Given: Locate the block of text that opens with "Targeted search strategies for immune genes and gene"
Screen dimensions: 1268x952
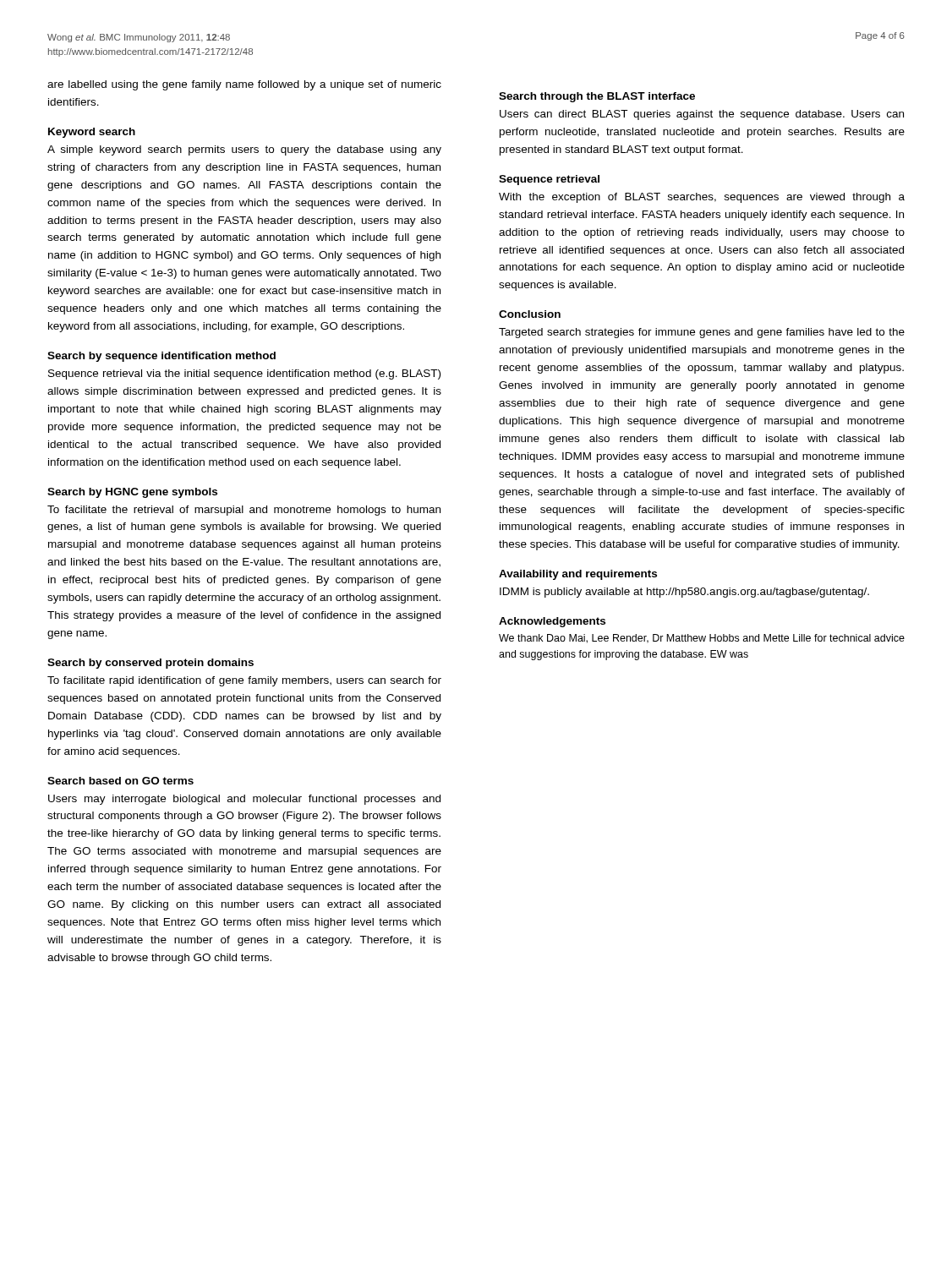Looking at the screenshot, I should pyautogui.click(x=702, y=439).
